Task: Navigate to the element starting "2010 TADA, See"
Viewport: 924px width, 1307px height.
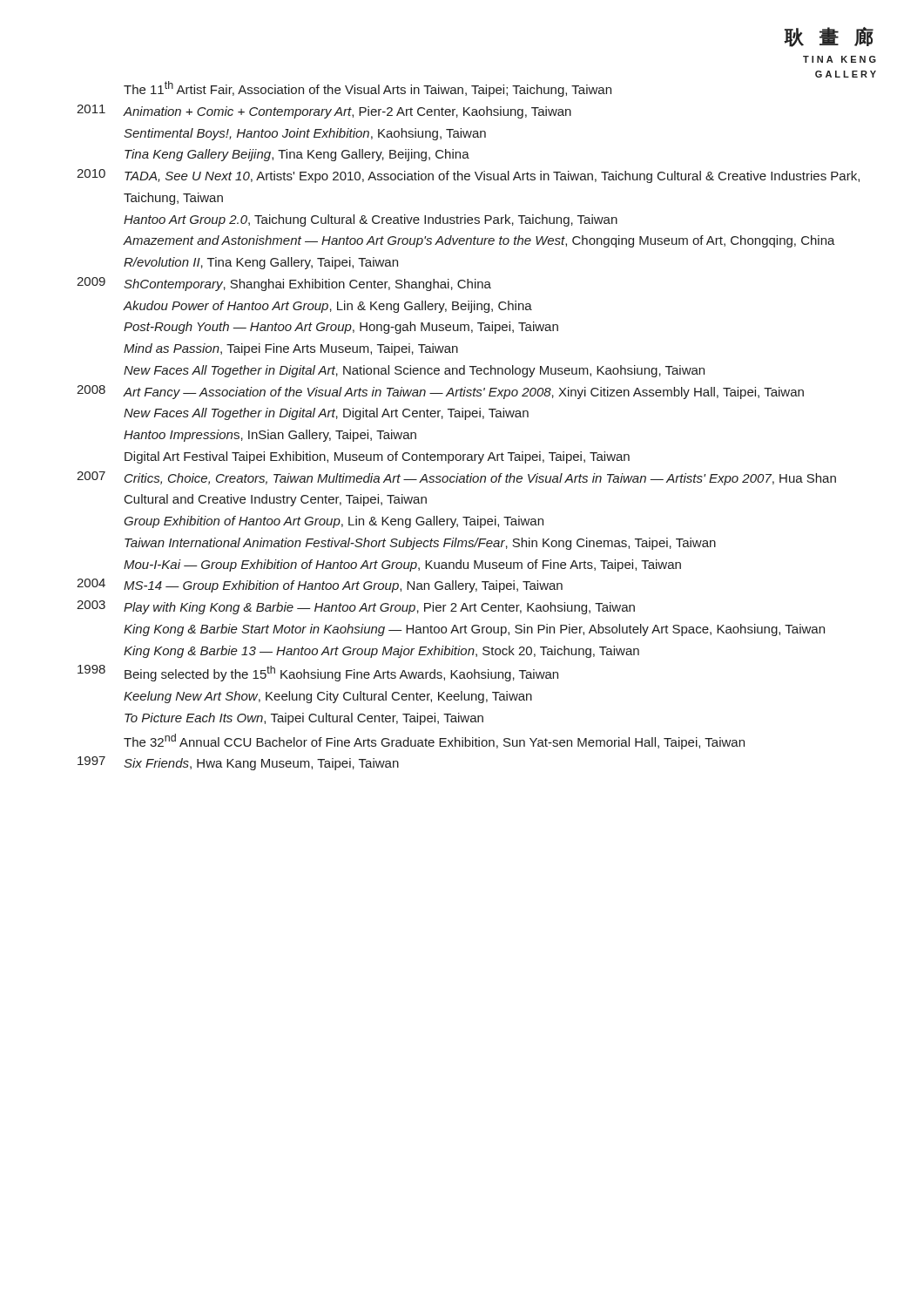Action: point(474,220)
